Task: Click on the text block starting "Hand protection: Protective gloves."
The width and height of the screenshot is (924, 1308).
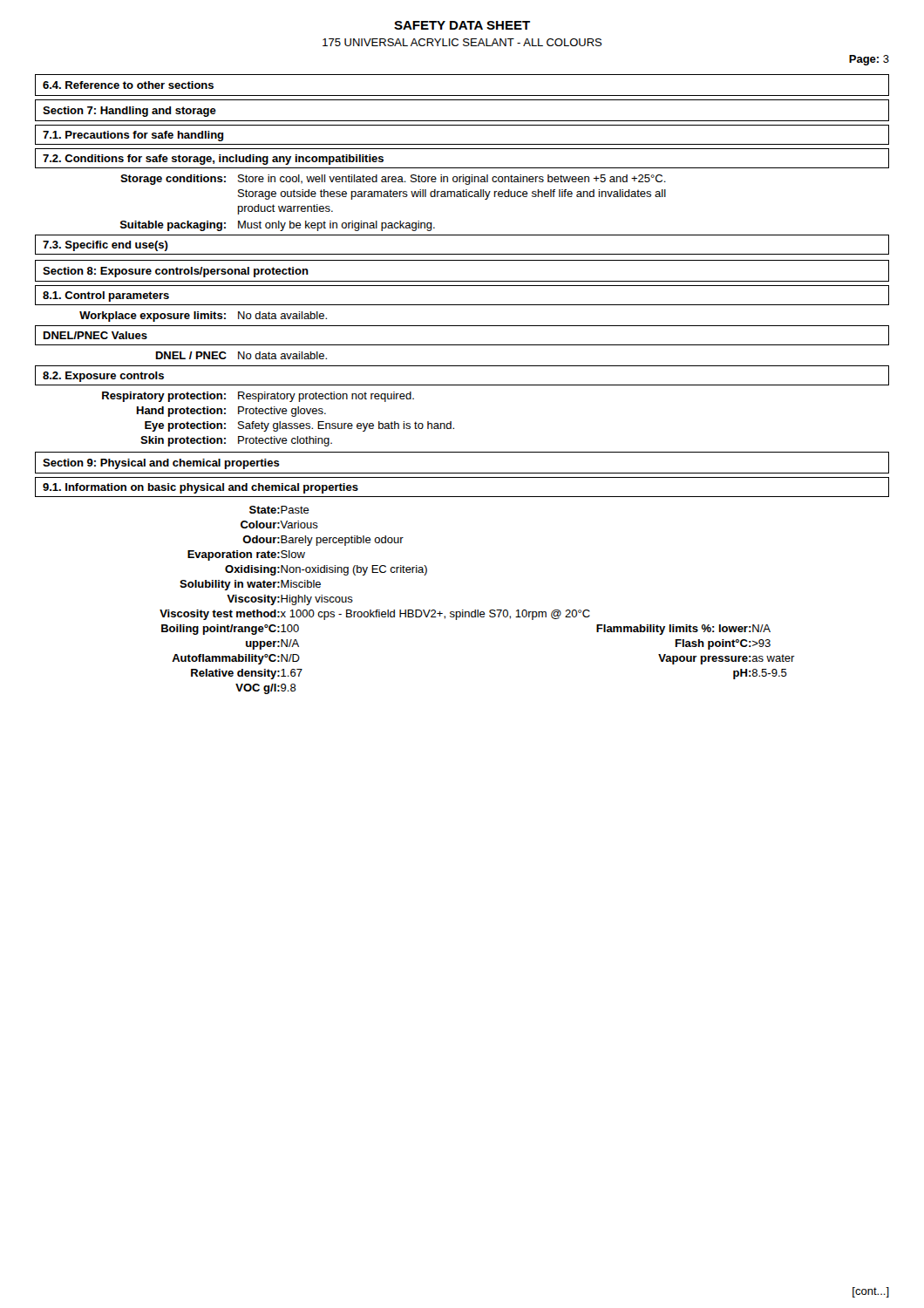Action: 188,411
